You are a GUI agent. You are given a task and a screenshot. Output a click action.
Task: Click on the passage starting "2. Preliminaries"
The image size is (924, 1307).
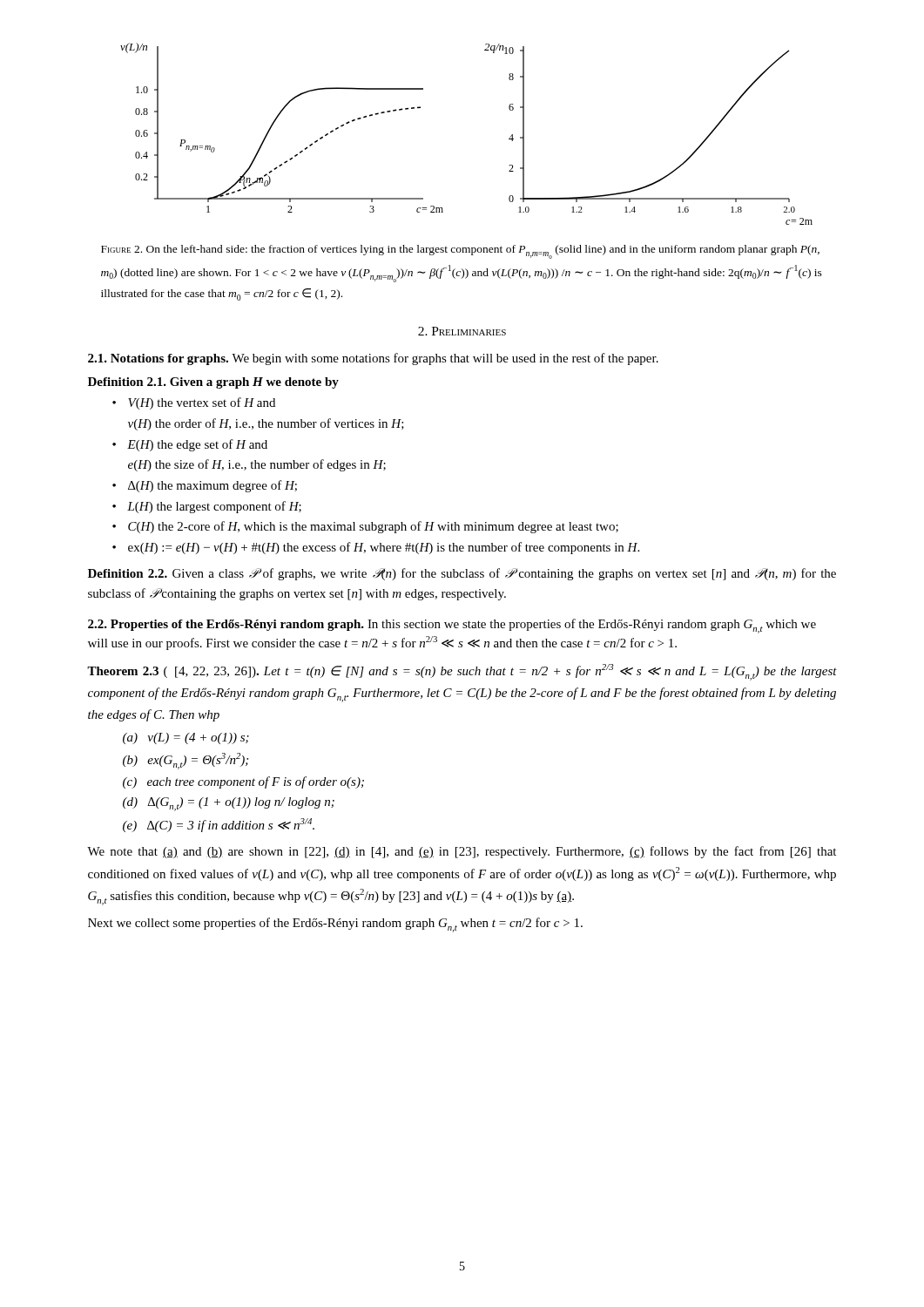coord(462,331)
